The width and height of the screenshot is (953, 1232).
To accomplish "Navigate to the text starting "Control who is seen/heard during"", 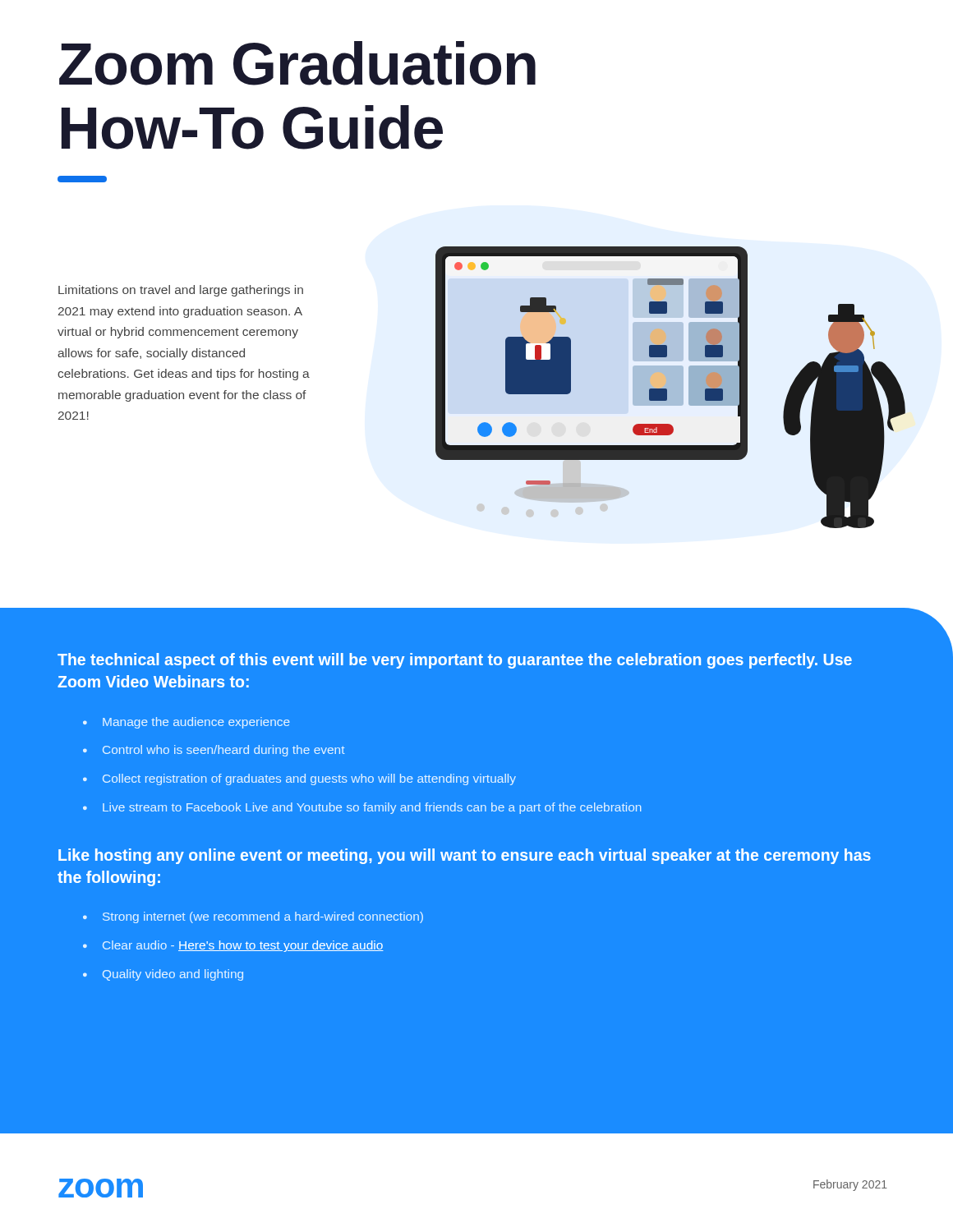I will [223, 750].
